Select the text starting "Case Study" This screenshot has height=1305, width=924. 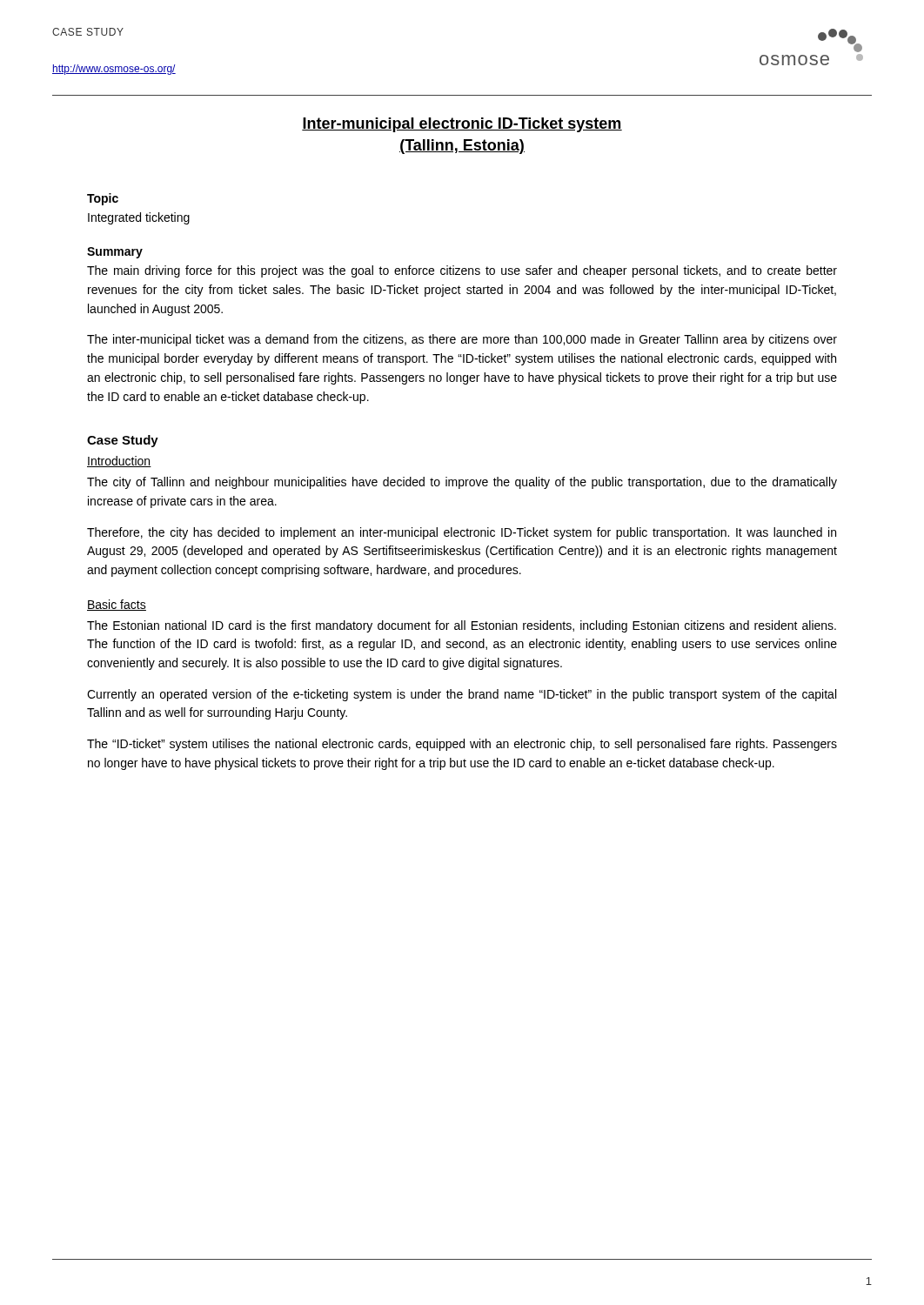pos(123,440)
